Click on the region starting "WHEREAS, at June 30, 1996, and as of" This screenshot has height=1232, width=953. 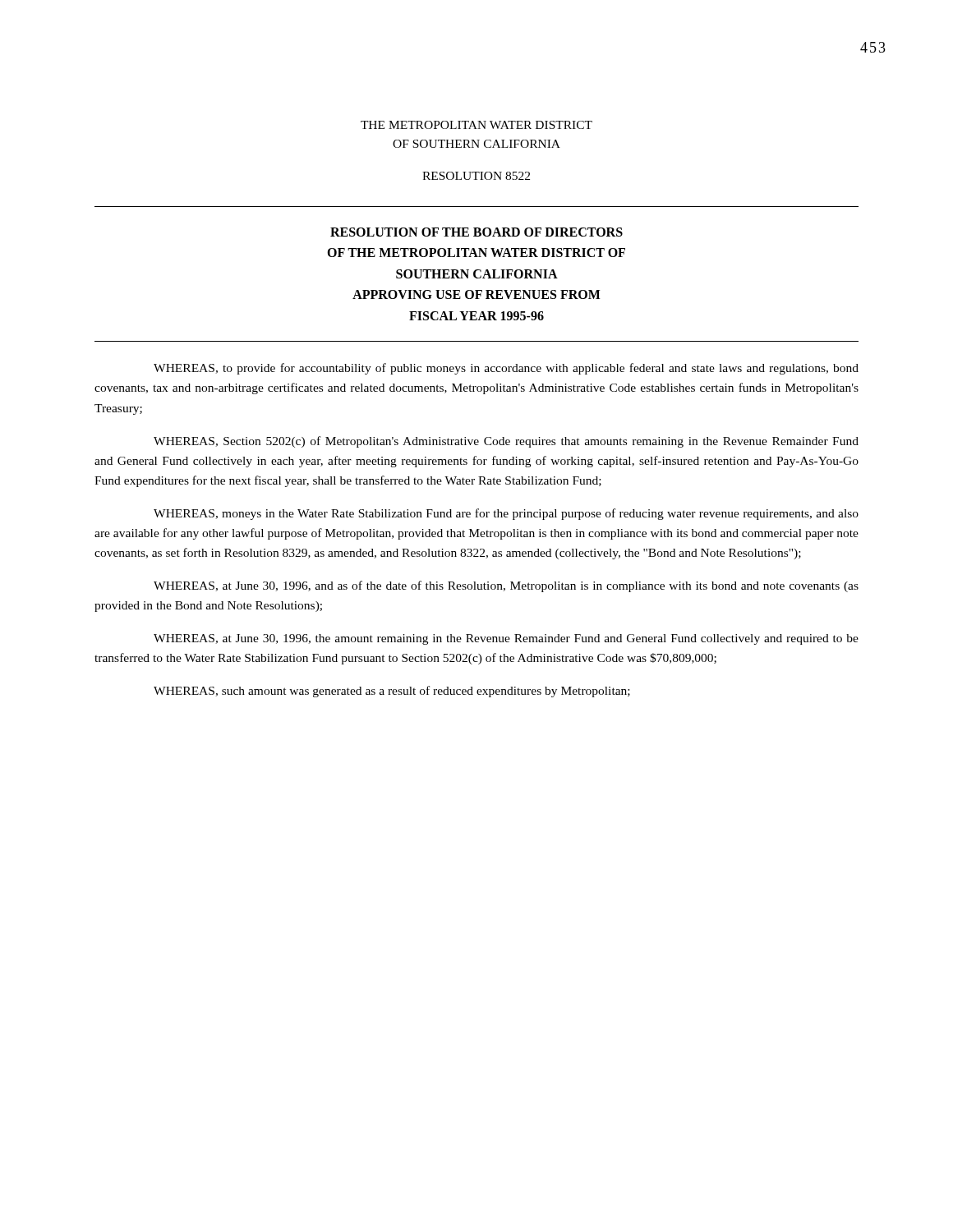pyautogui.click(x=476, y=595)
